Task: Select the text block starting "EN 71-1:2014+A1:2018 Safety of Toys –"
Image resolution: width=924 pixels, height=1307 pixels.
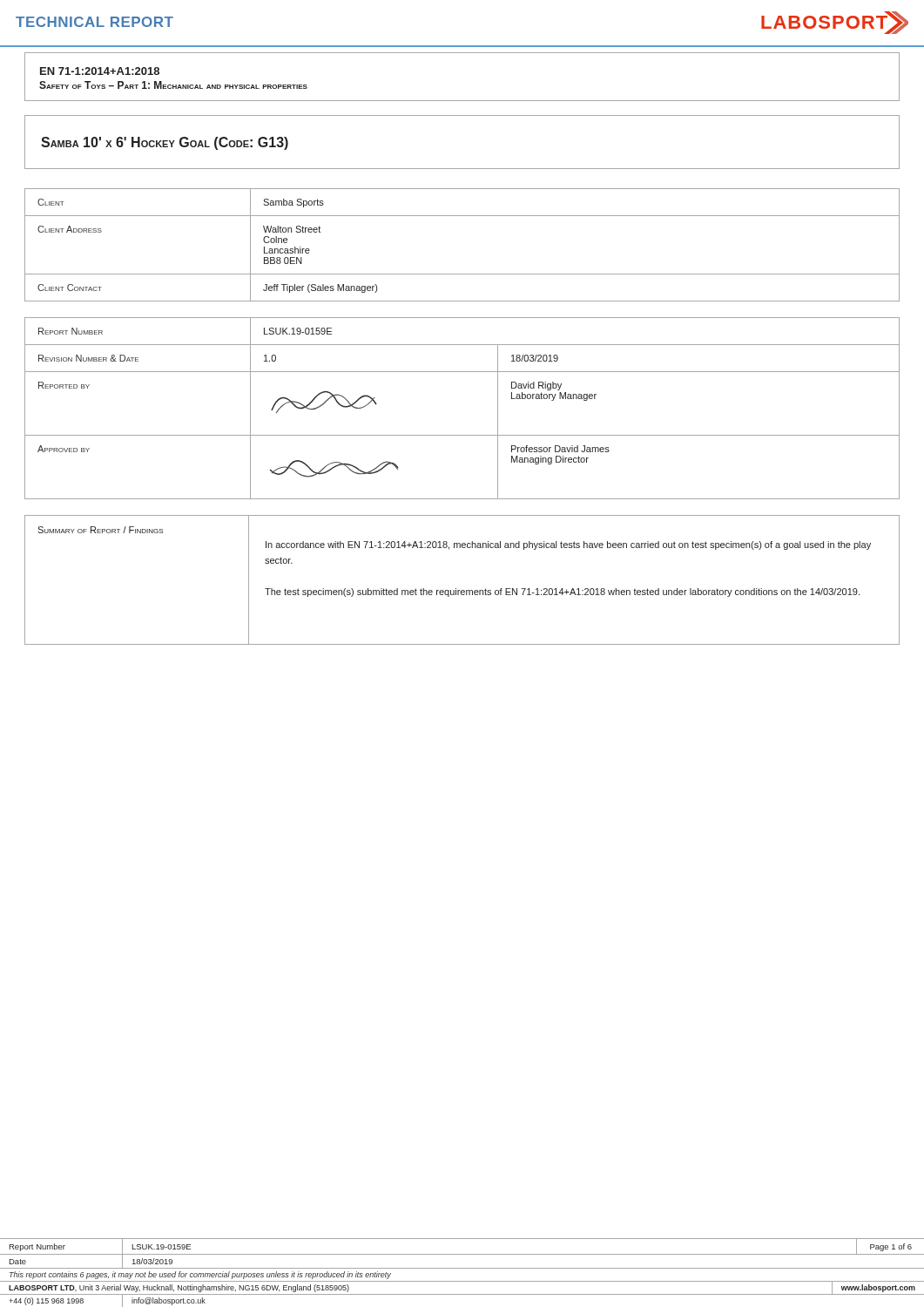Action: point(100,71)
